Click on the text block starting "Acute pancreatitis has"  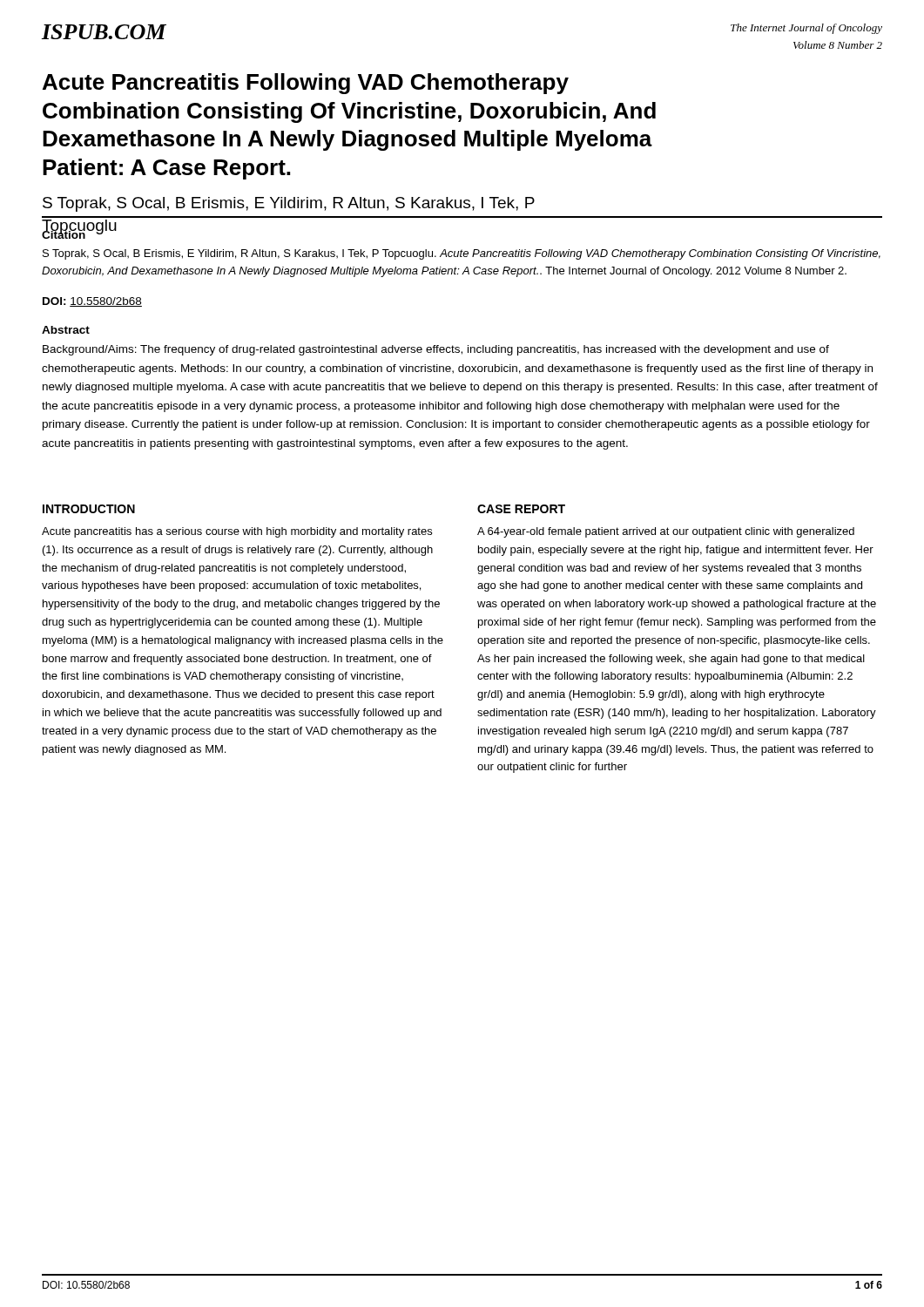[243, 640]
